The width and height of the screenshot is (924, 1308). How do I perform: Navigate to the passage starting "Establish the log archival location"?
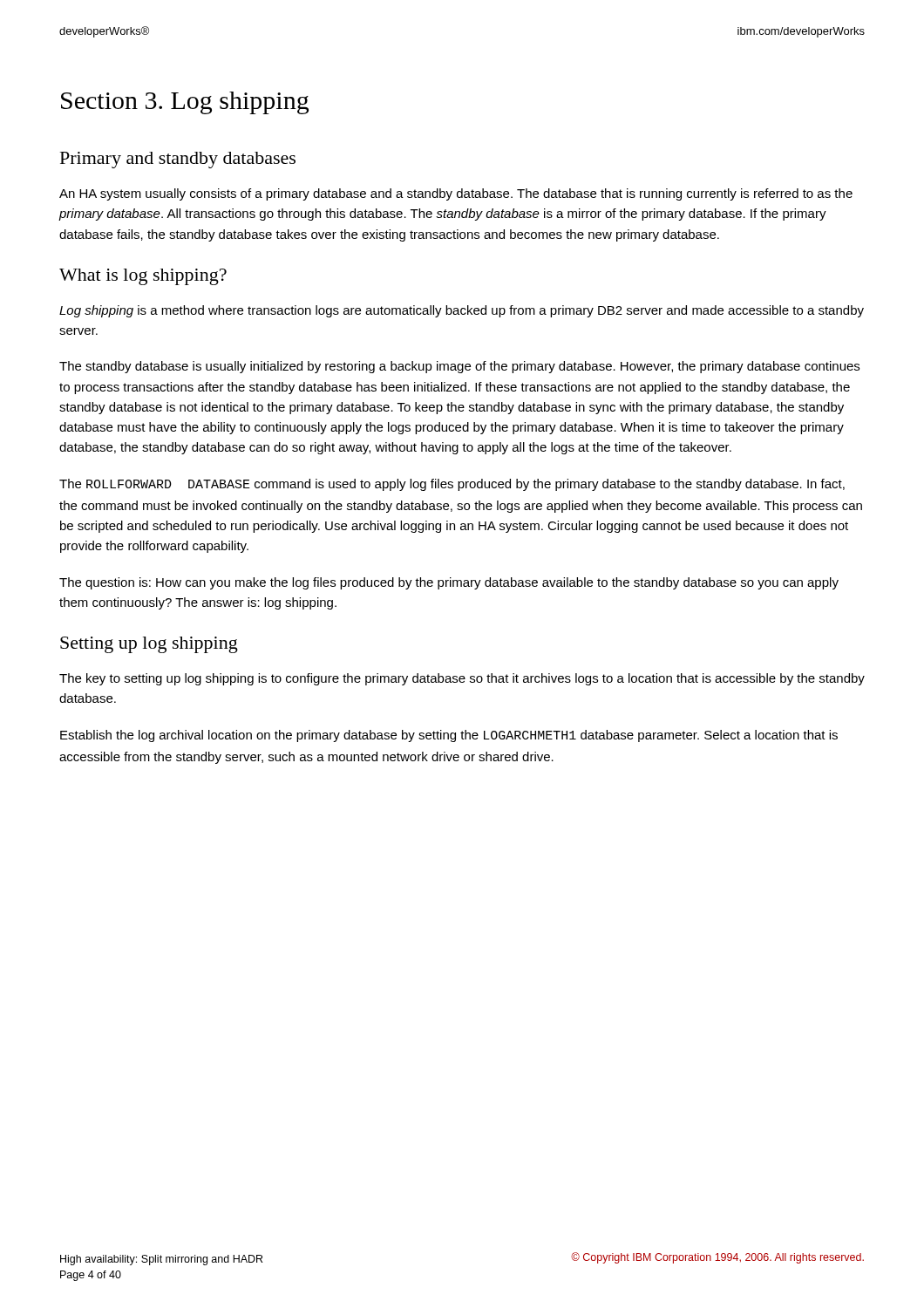coord(449,745)
